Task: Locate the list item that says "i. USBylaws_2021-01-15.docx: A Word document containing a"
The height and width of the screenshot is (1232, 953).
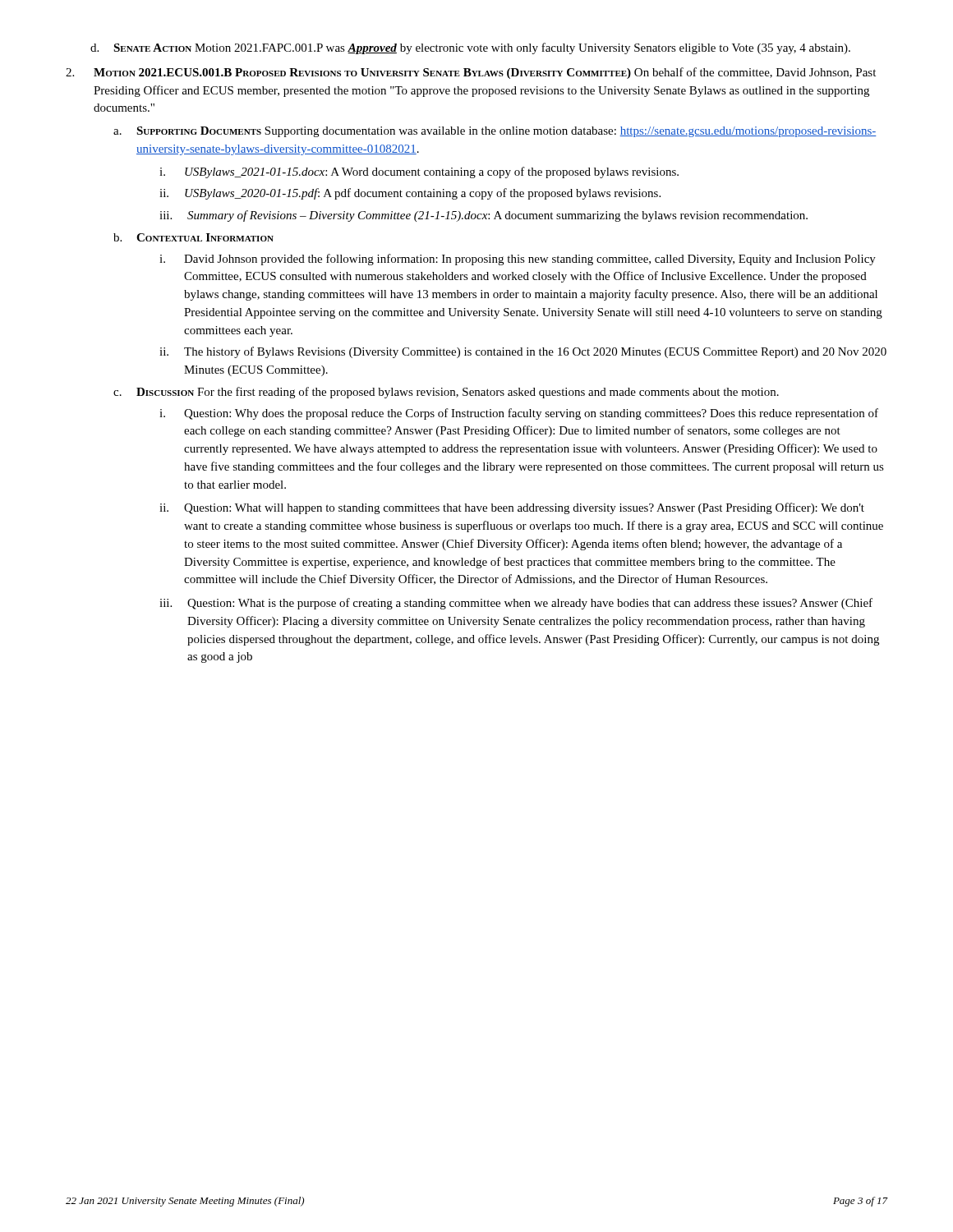Action: [419, 172]
